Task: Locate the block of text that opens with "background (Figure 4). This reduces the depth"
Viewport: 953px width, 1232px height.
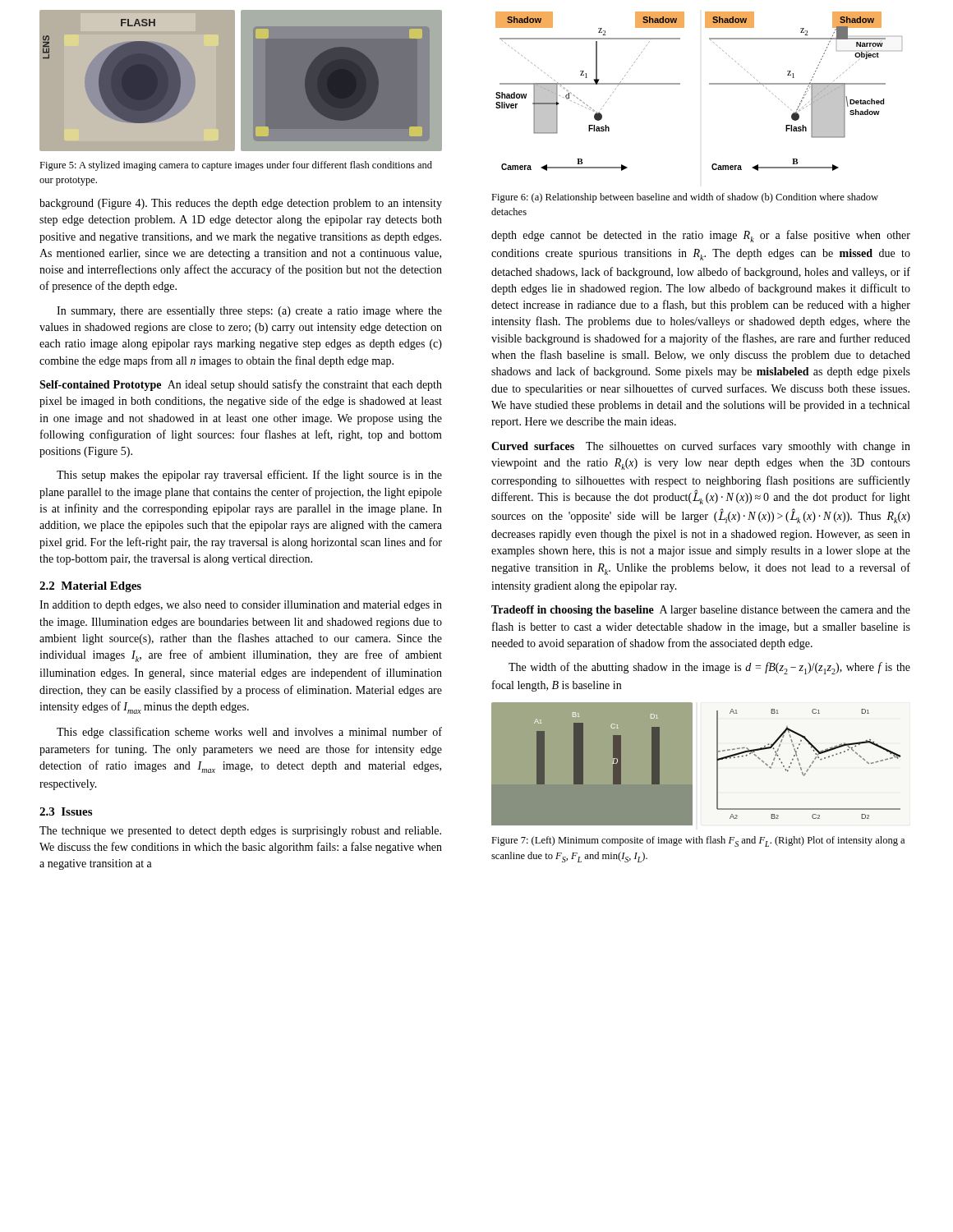Action: [x=241, y=245]
